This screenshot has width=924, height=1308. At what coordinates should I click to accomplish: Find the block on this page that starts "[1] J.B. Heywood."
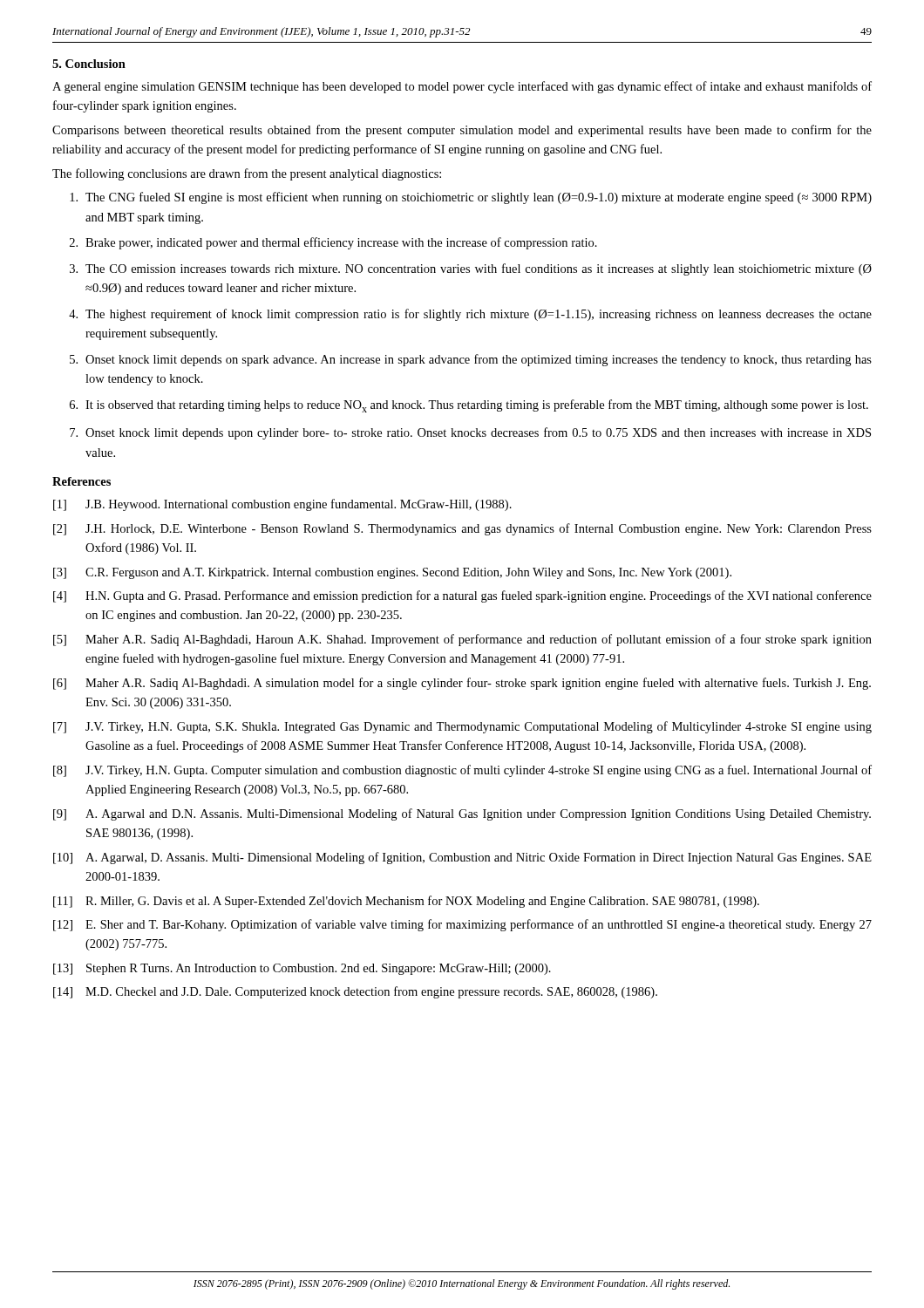pos(462,504)
